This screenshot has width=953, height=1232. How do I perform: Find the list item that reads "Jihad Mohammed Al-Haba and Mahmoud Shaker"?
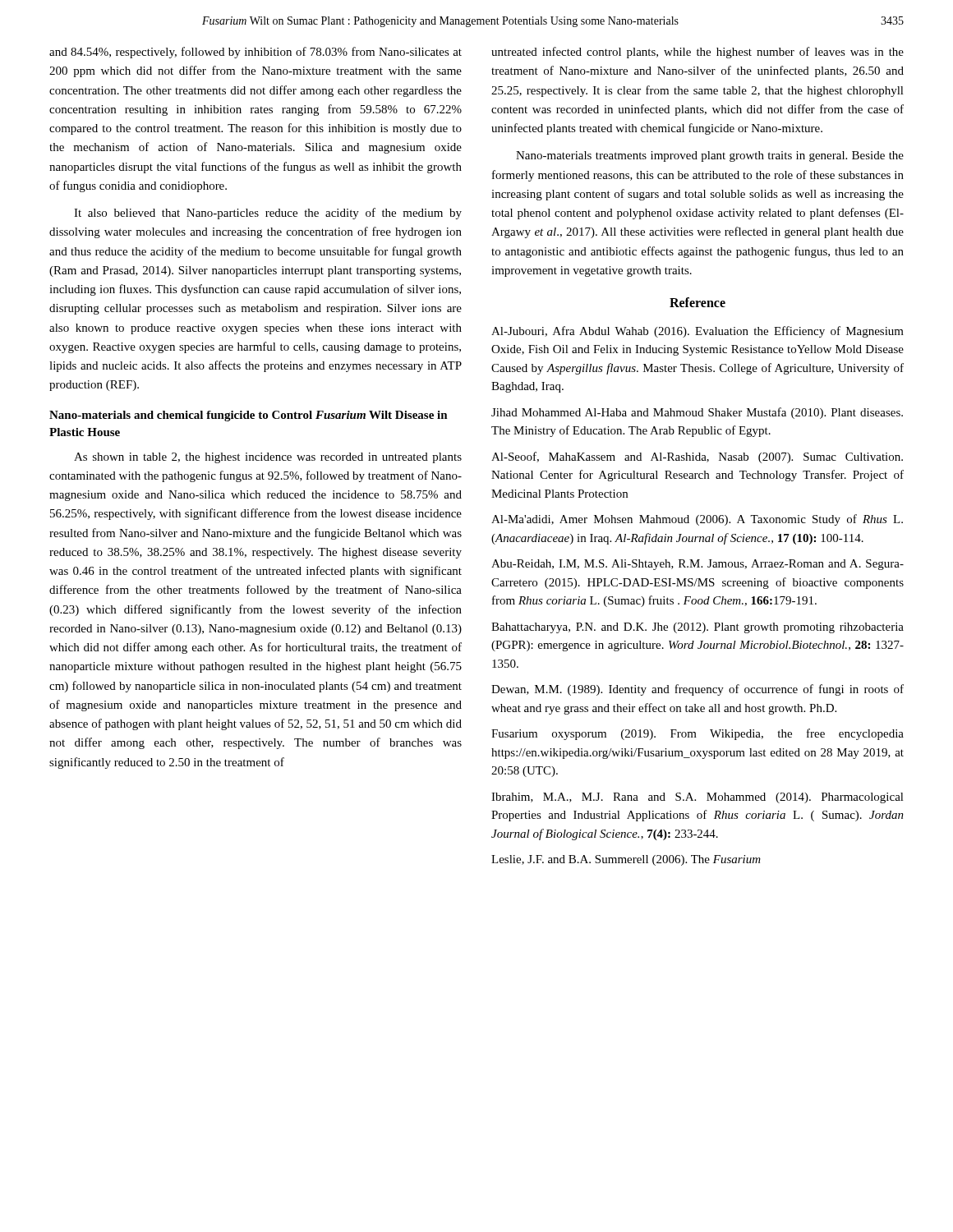click(x=698, y=422)
